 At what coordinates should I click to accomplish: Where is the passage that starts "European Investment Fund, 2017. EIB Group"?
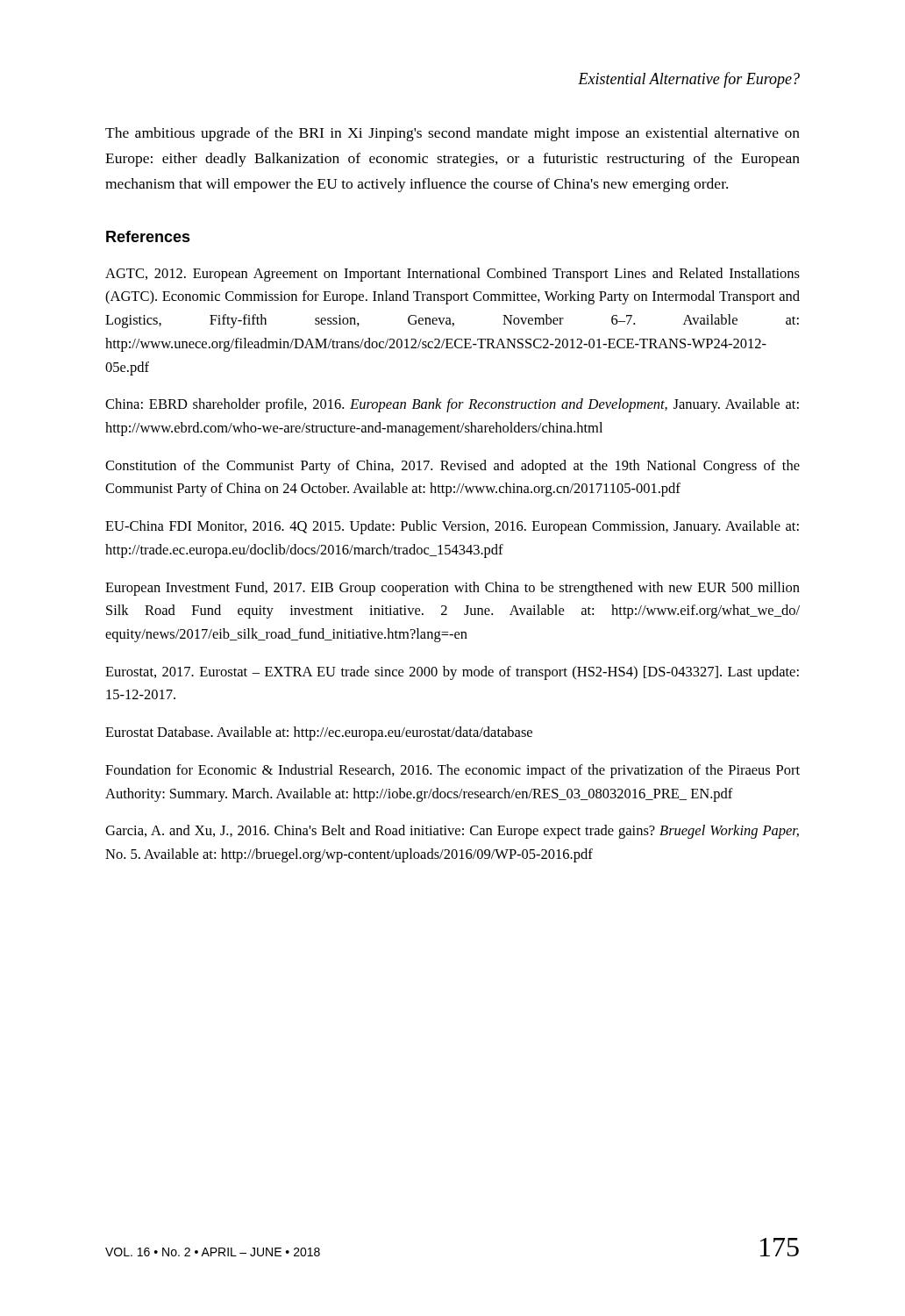click(x=452, y=610)
